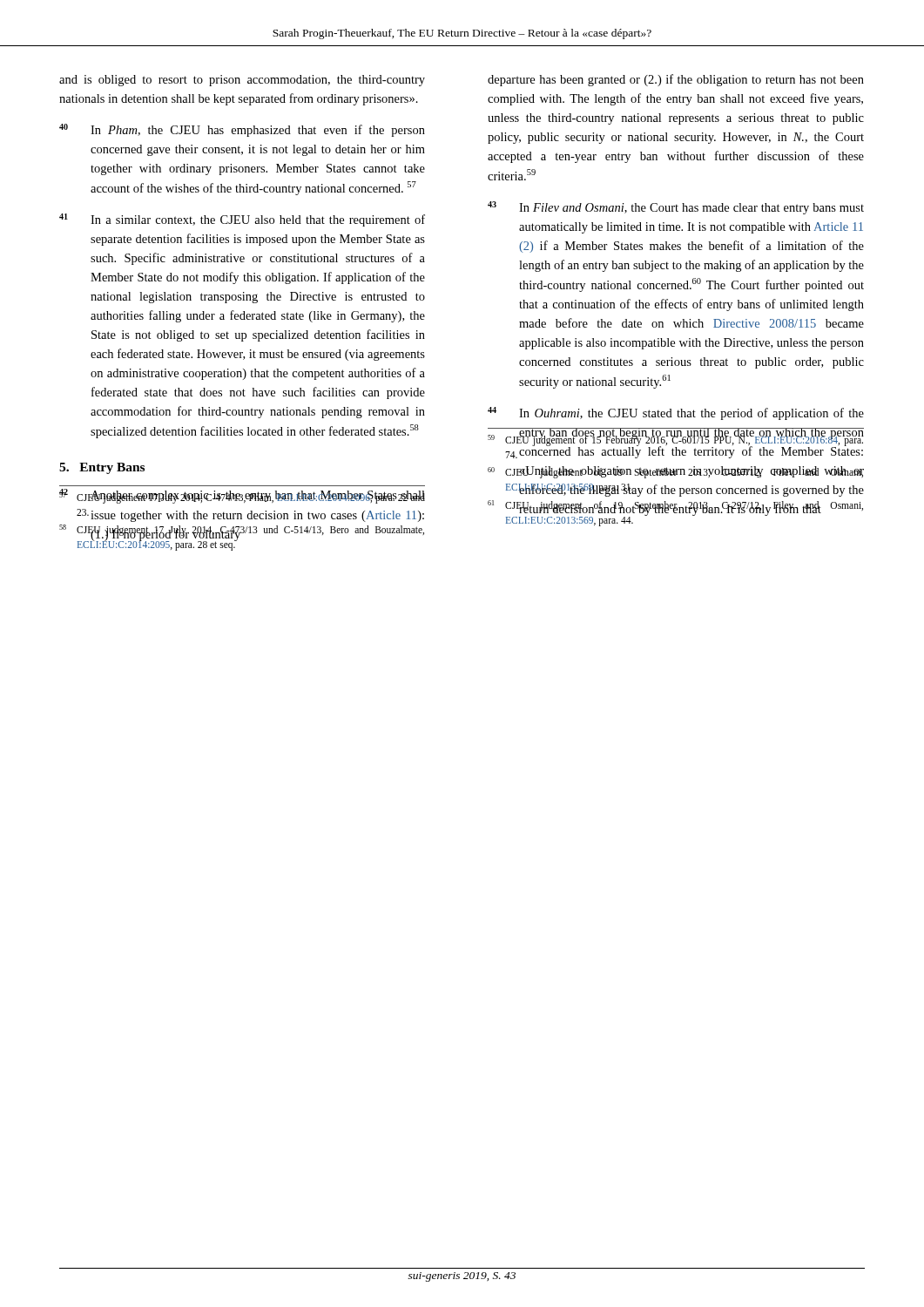Find the text block starting "42 Another complex topic is the"
The image size is (924, 1307).
coord(242,515)
